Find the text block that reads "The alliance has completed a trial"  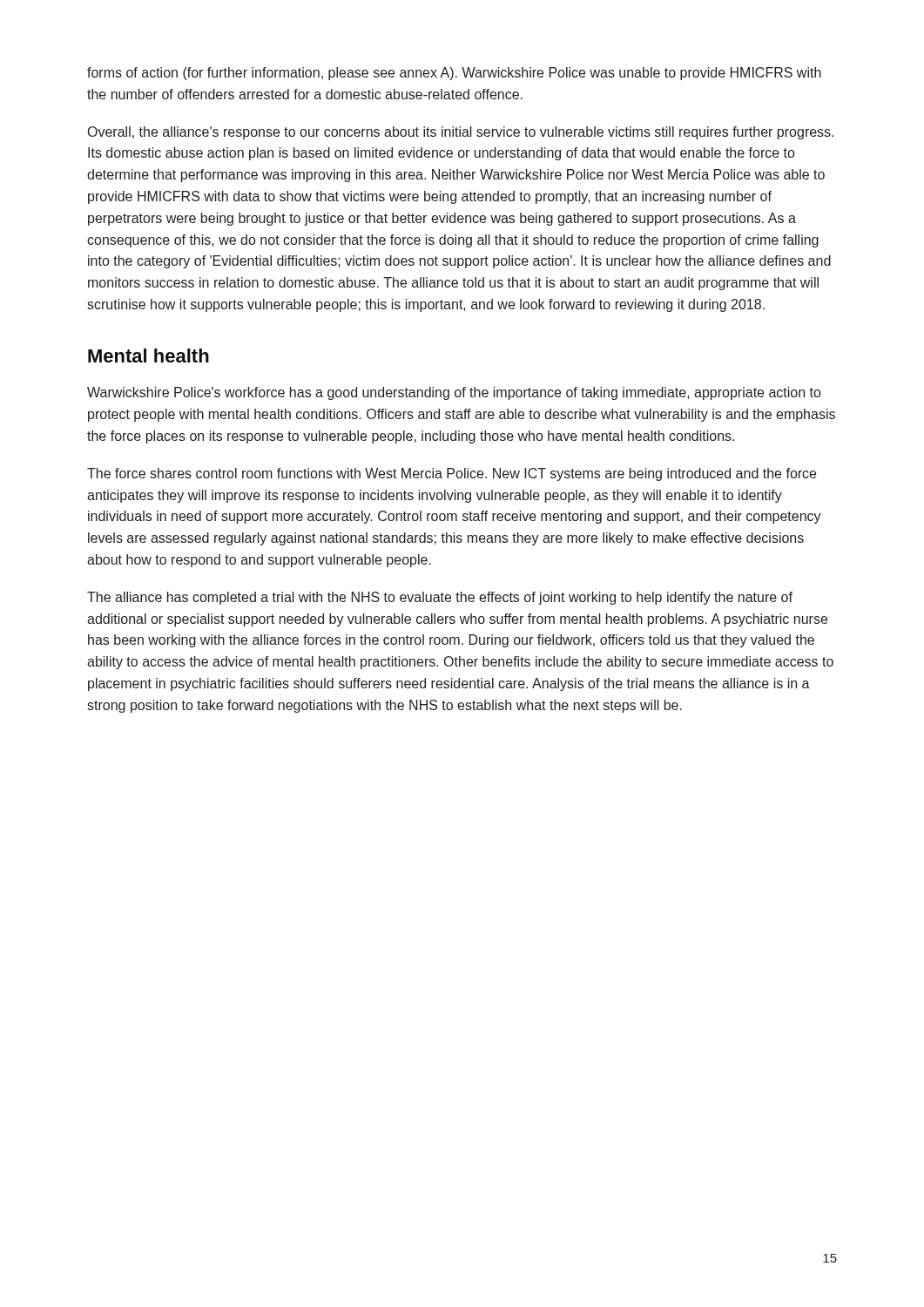462,652
